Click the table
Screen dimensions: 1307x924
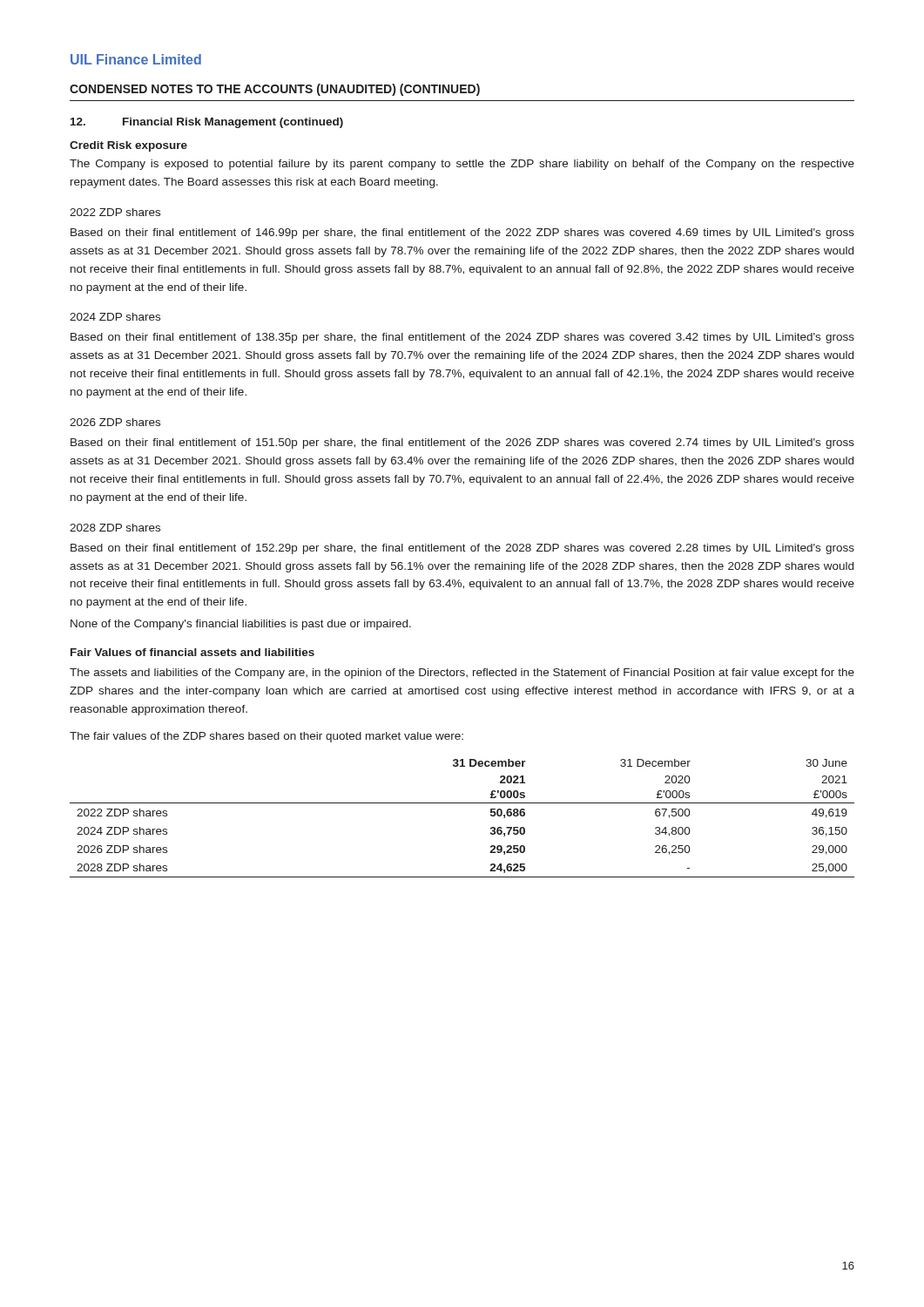coord(462,816)
